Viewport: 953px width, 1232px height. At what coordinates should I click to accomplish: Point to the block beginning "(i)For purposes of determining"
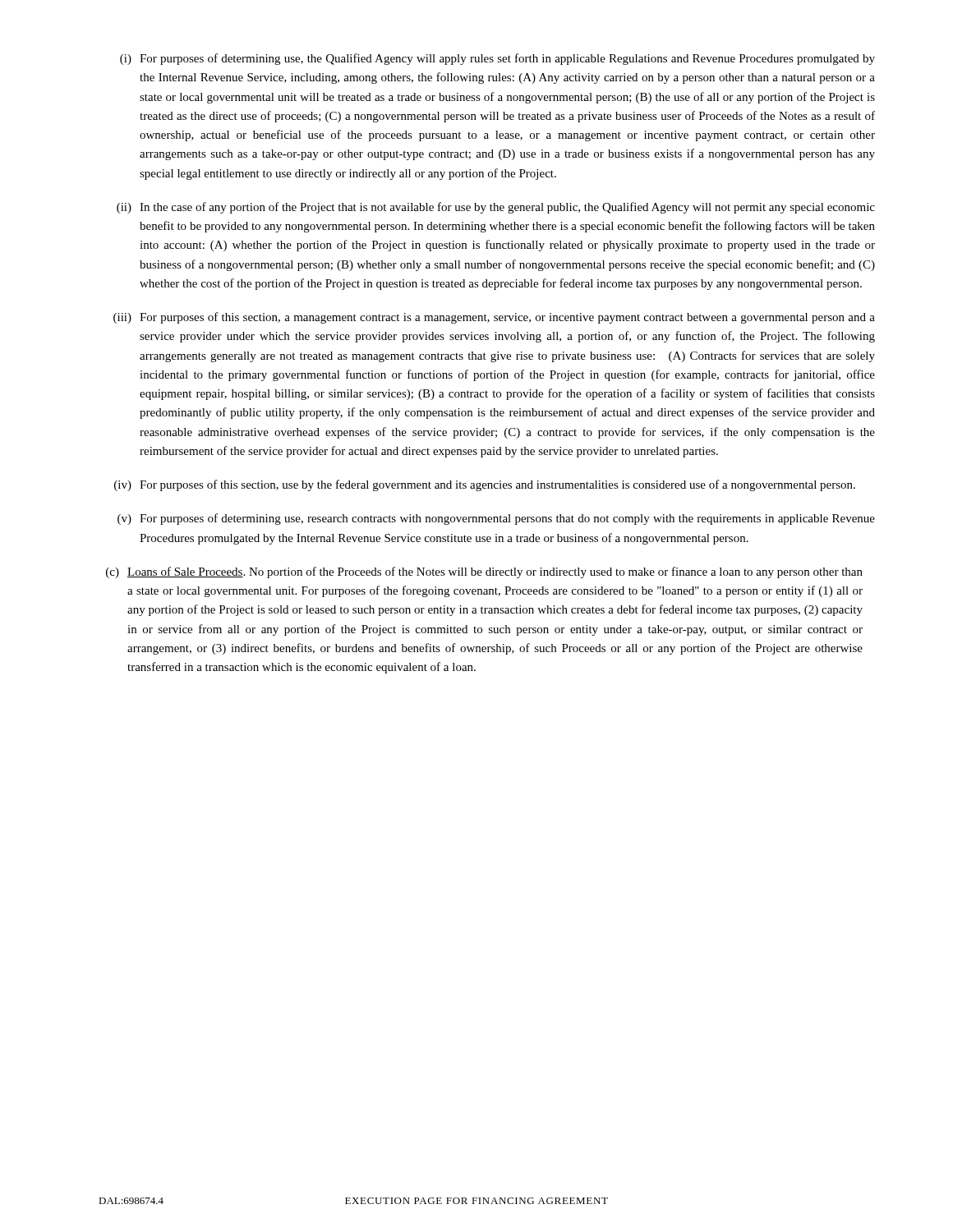(487, 116)
